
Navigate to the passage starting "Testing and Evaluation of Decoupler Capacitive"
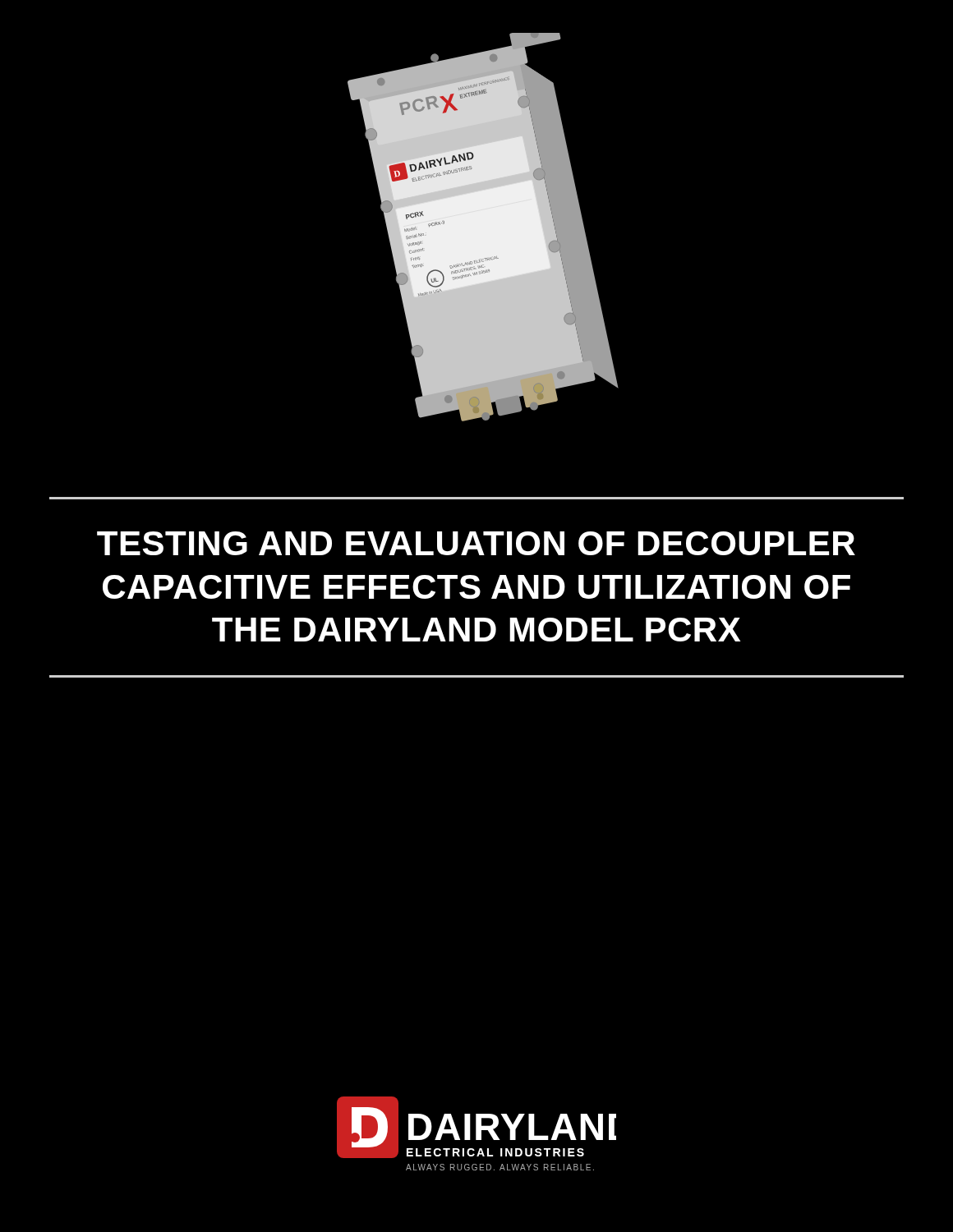pos(476,587)
